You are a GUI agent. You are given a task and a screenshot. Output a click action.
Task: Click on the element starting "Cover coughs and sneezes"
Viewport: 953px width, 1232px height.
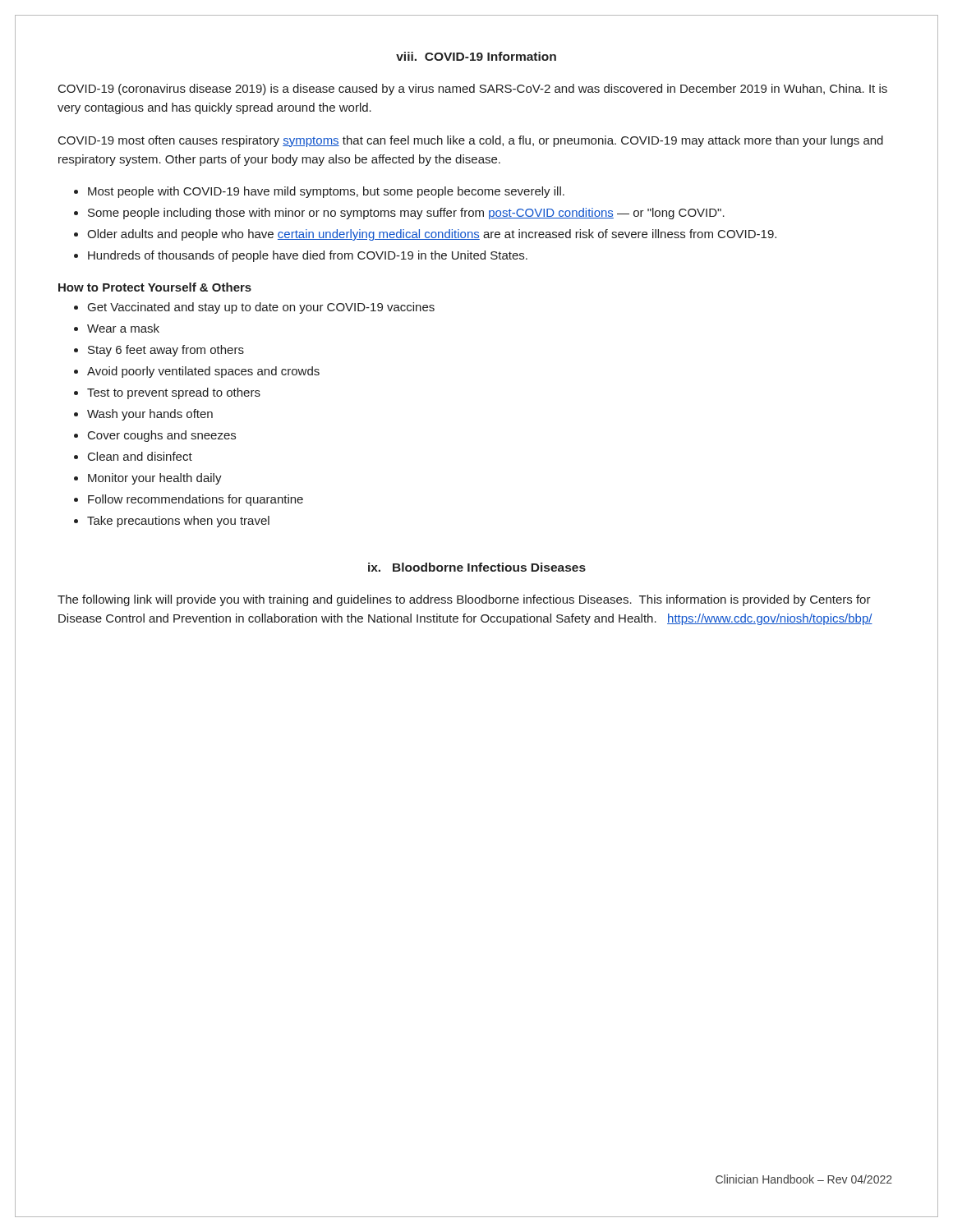[x=162, y=435]
